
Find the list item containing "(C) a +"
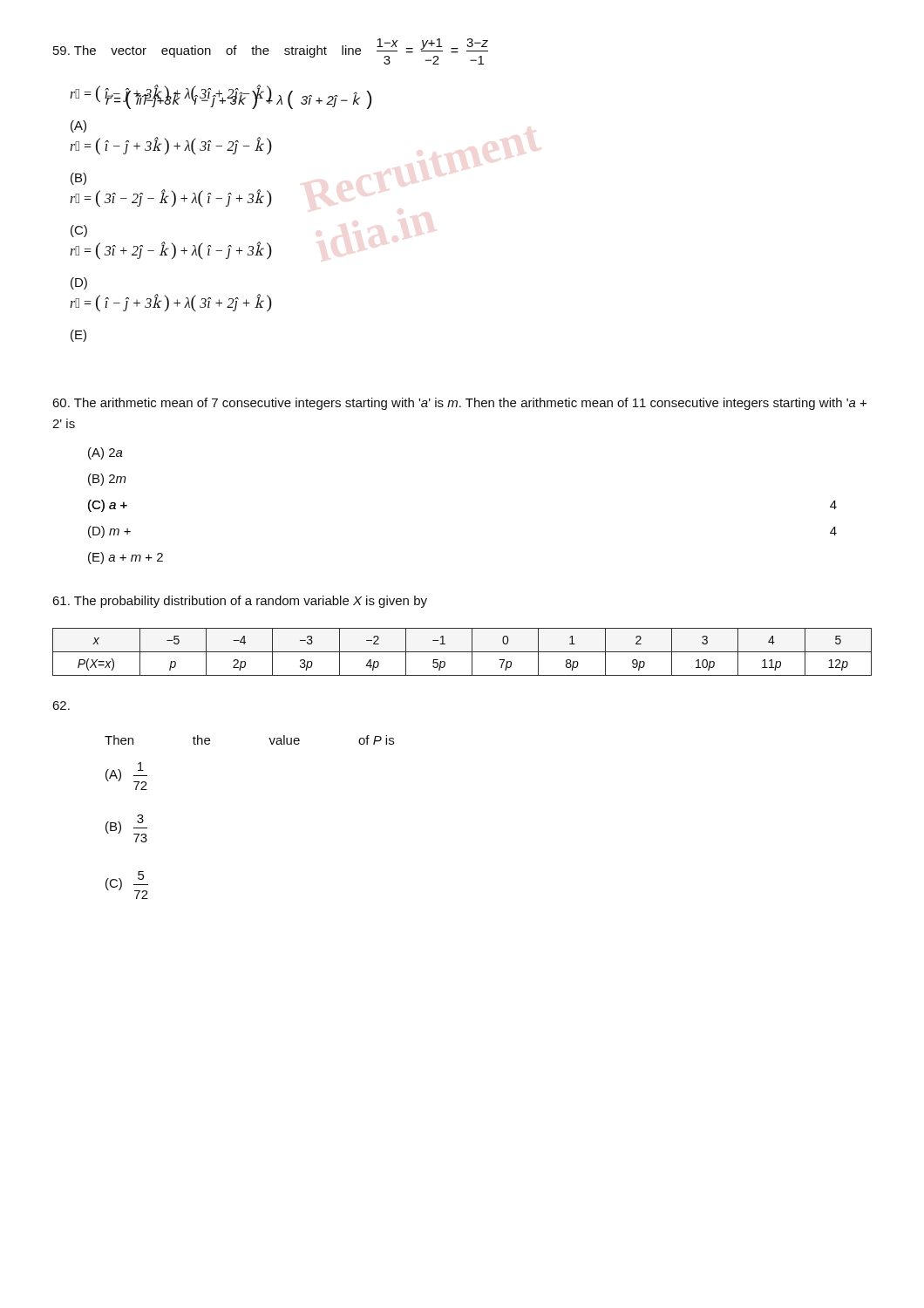coord(107,504)
